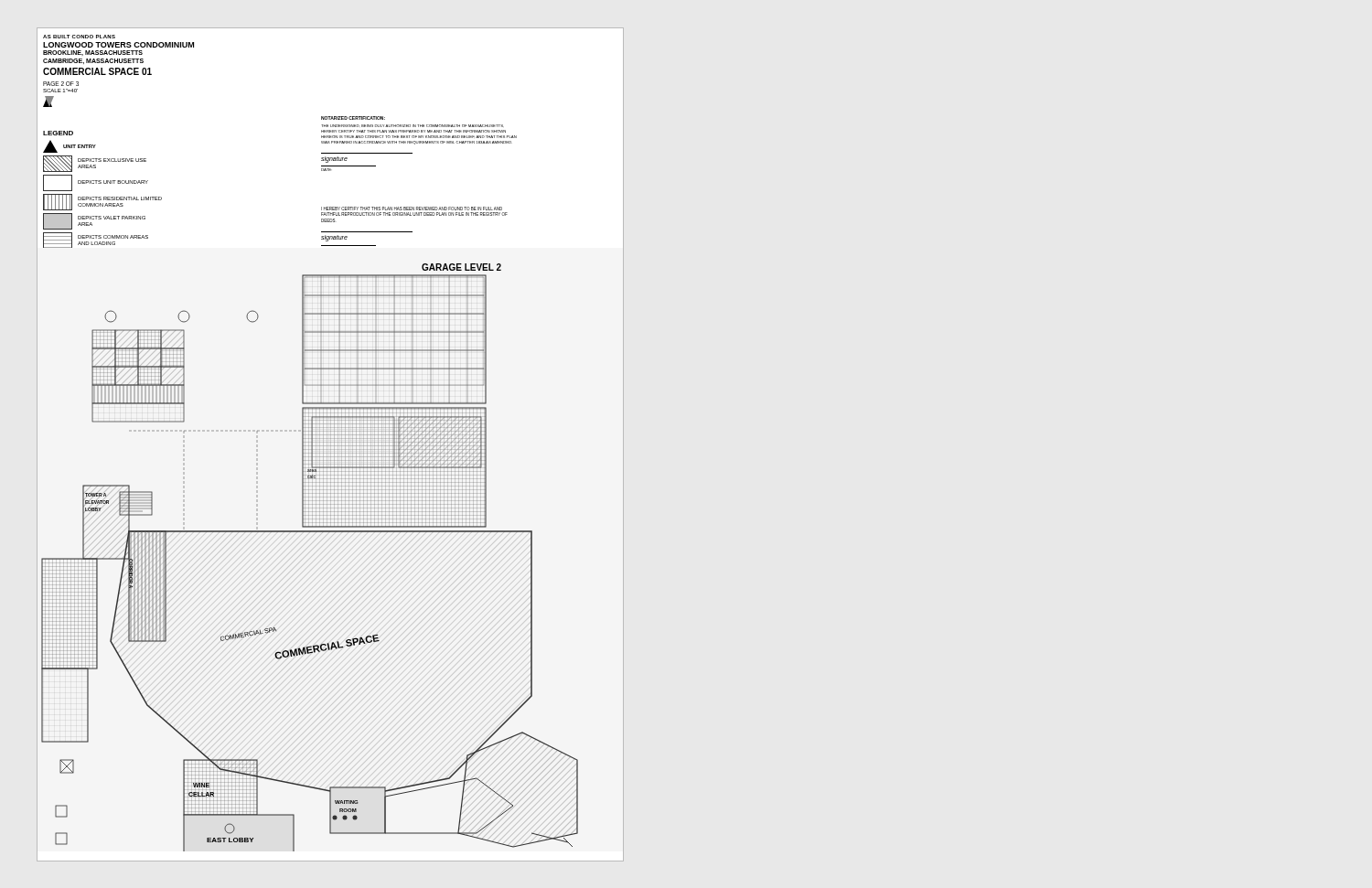1372x888 pixels.
Task: Find the engineering diagram
Action: coord(330,550)
